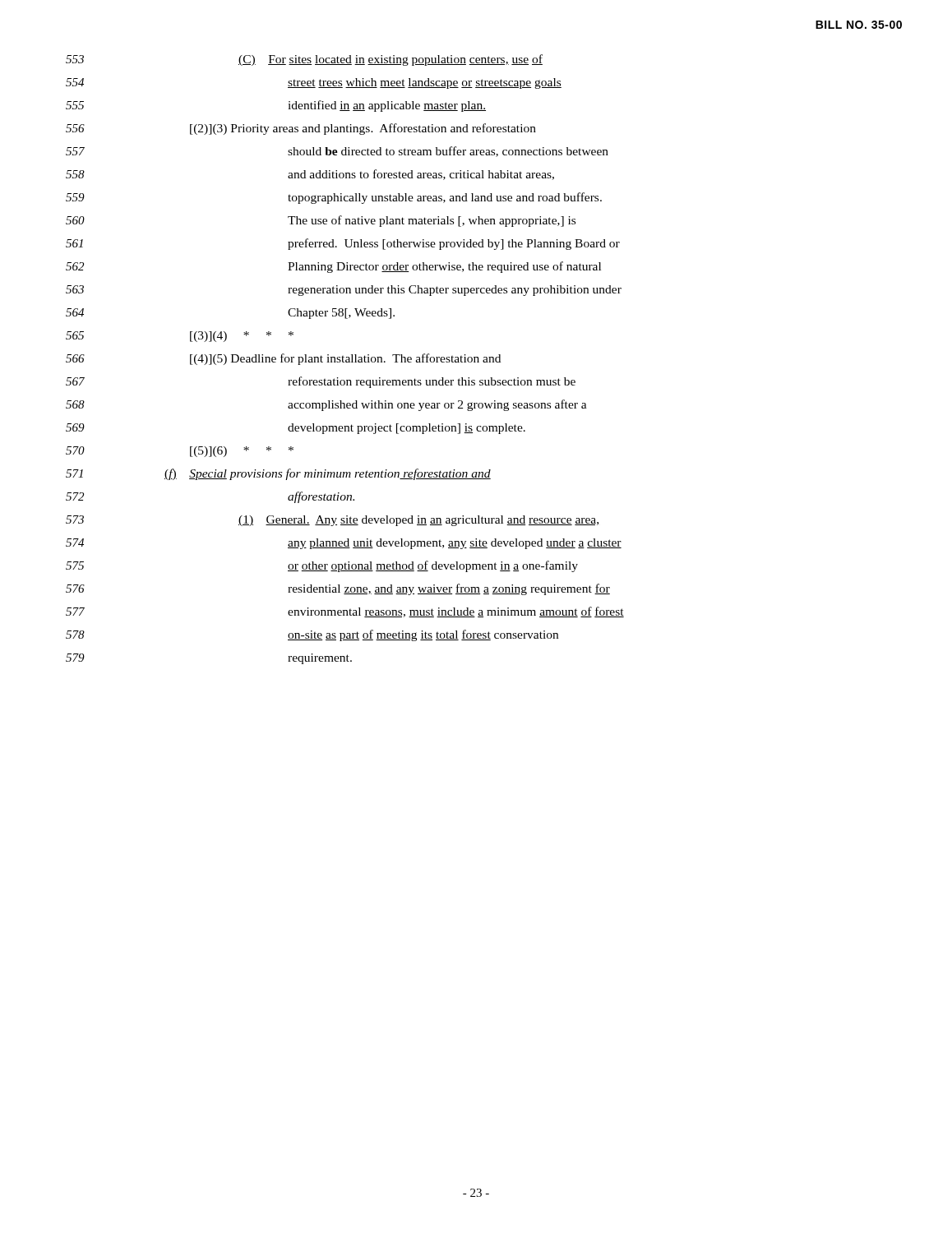The height and width of the screenshot is (1233, 952).
Task: Select the list item containing "579 requirement."
Action: 79,658
